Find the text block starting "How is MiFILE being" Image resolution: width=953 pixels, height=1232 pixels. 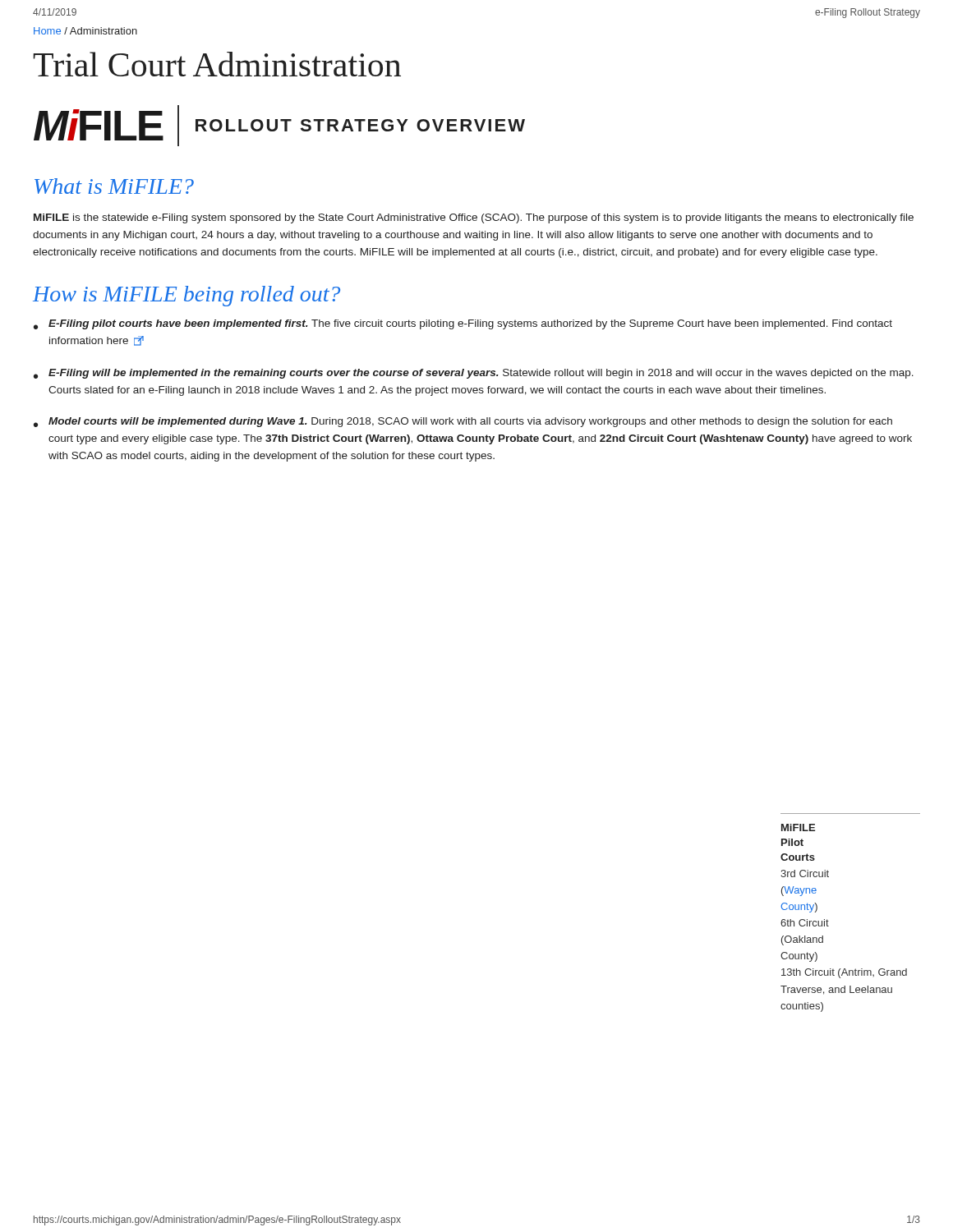pos(187,293)
